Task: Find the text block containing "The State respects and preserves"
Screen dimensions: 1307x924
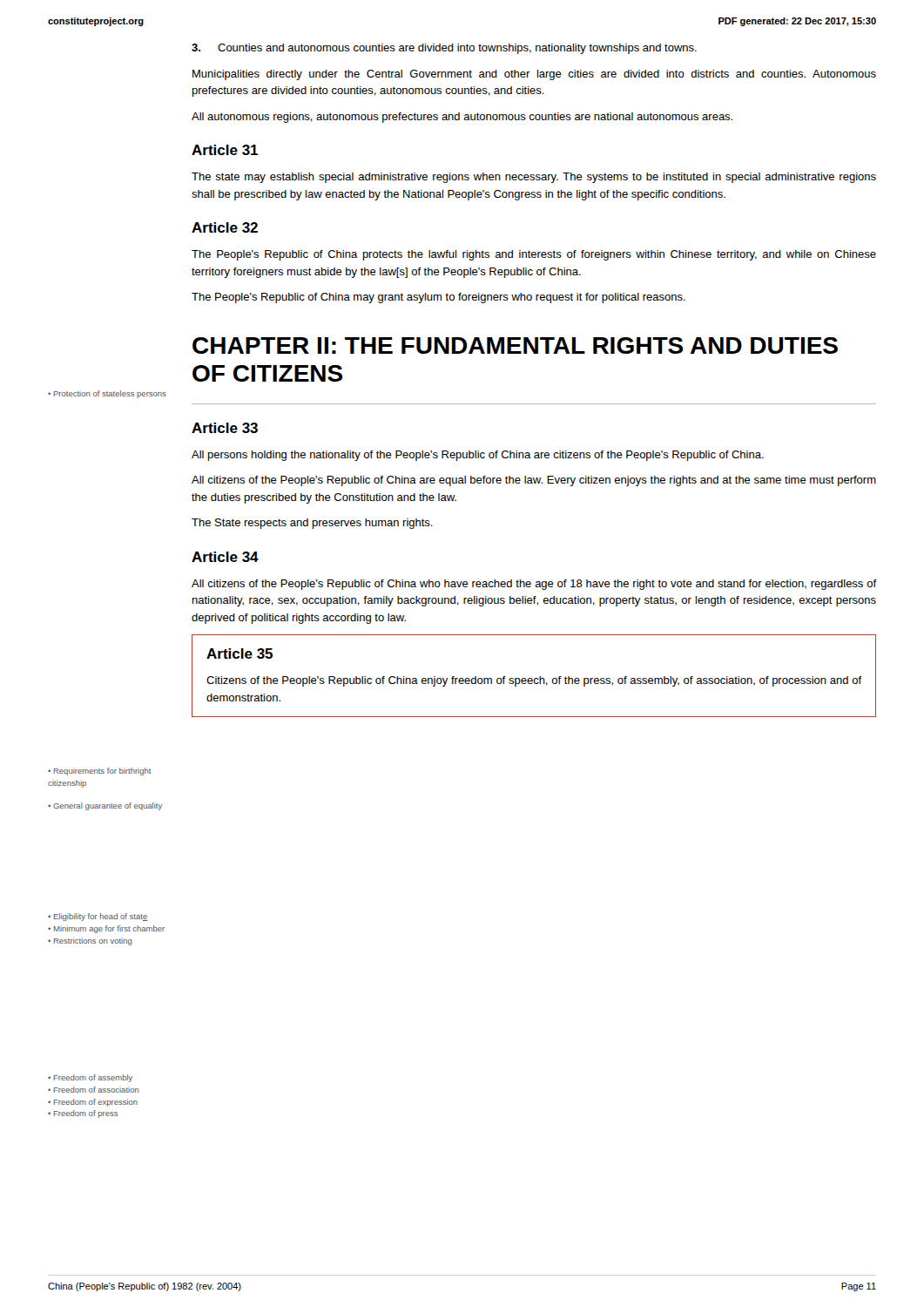Action: pyautogui.click(x=312, y=524)
